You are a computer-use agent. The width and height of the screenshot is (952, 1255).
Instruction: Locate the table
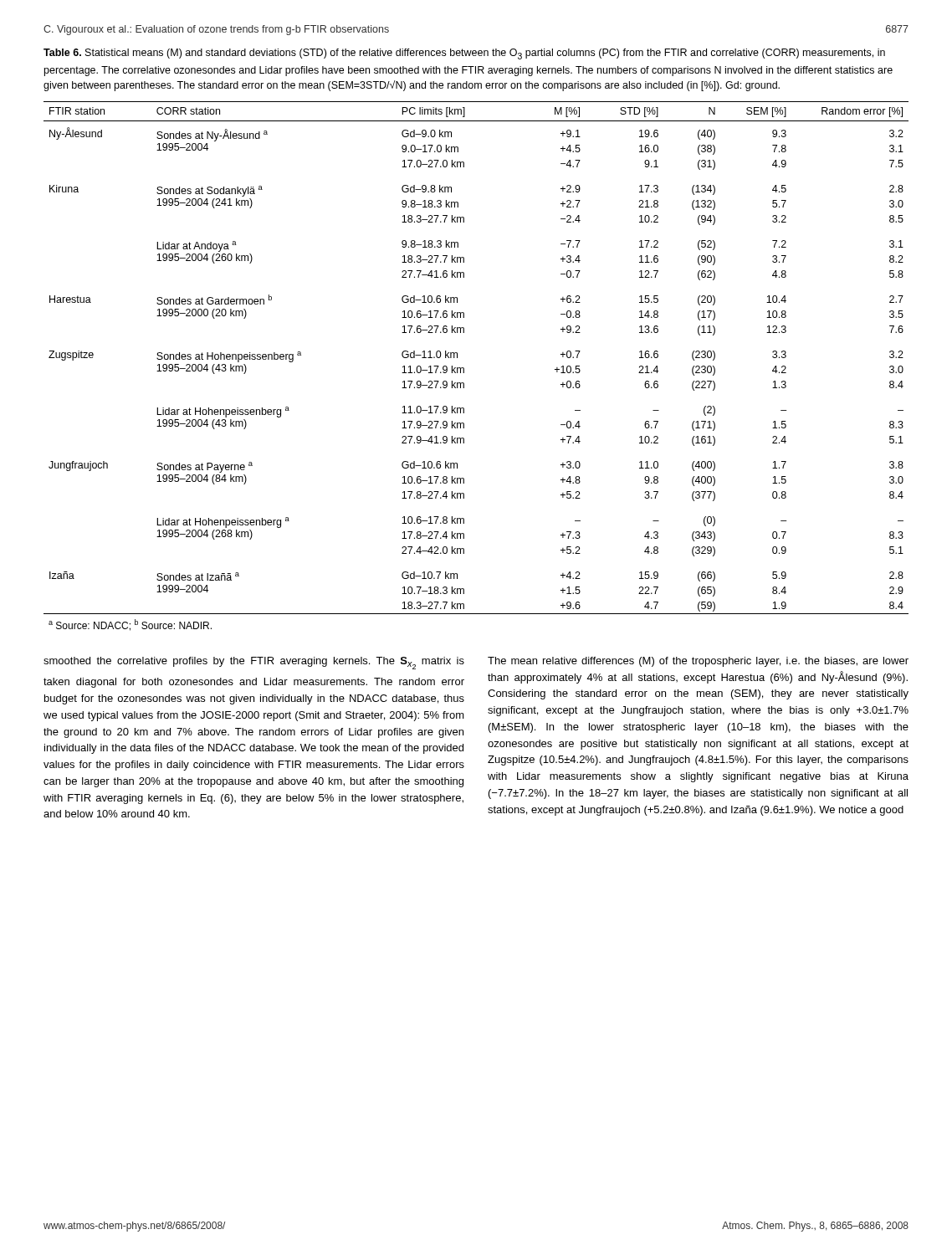[x=476, y=368]
